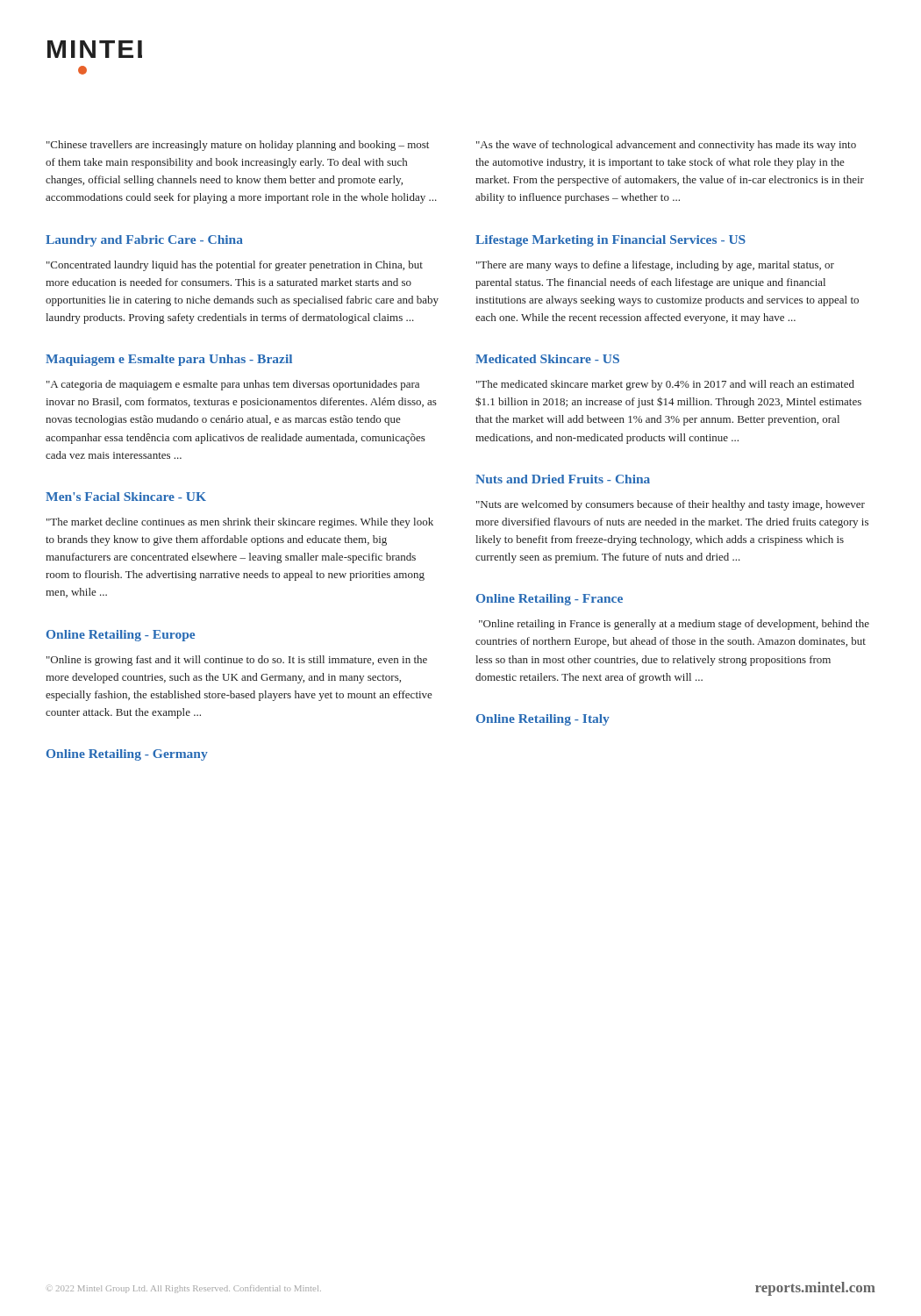Image resolution: width=921 pixels, height=1316 pixels.
Task: Locate the element starting "Nuts and Dried"
Action: point(563,478)
